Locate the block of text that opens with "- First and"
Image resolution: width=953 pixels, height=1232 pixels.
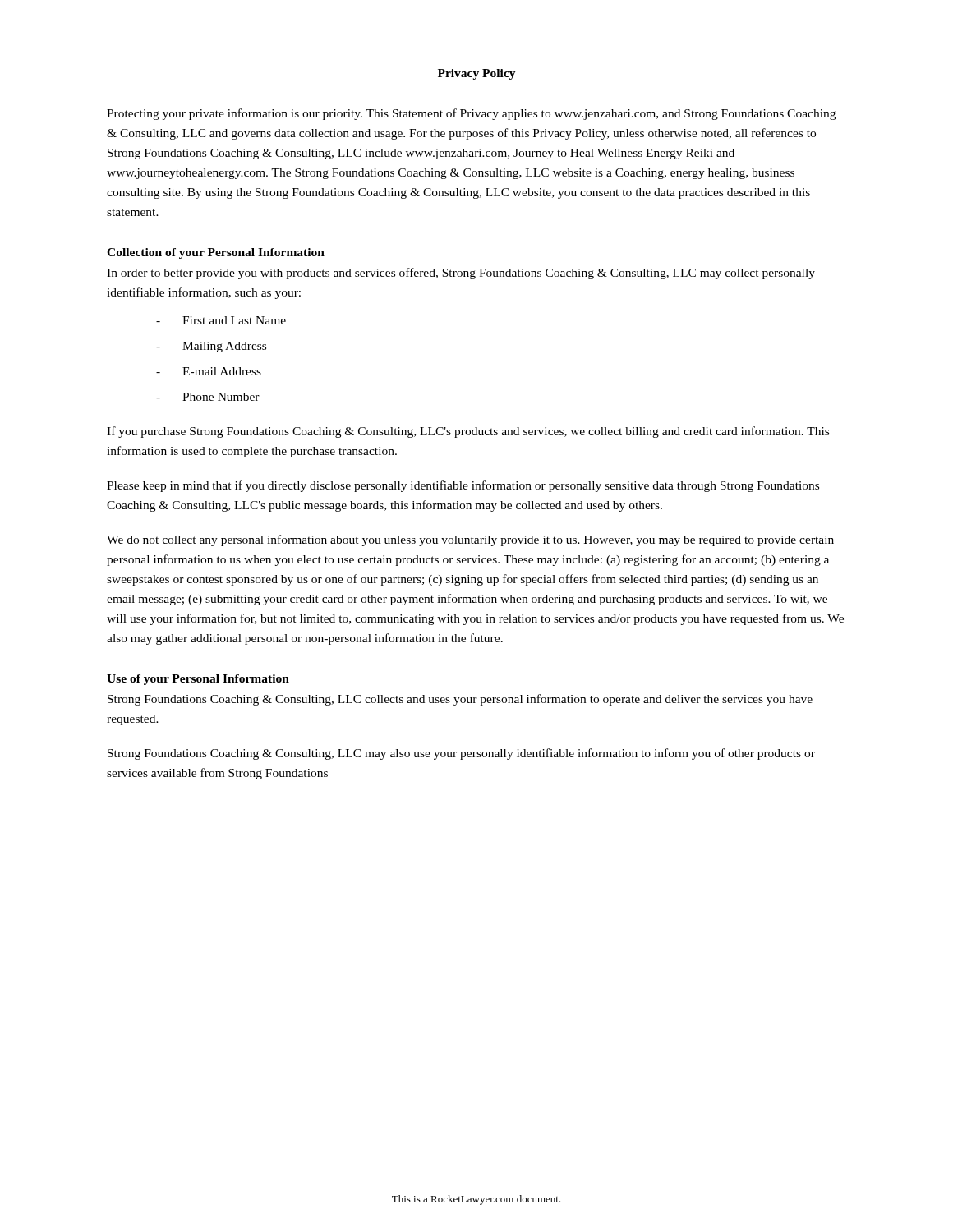pos(221,320)
